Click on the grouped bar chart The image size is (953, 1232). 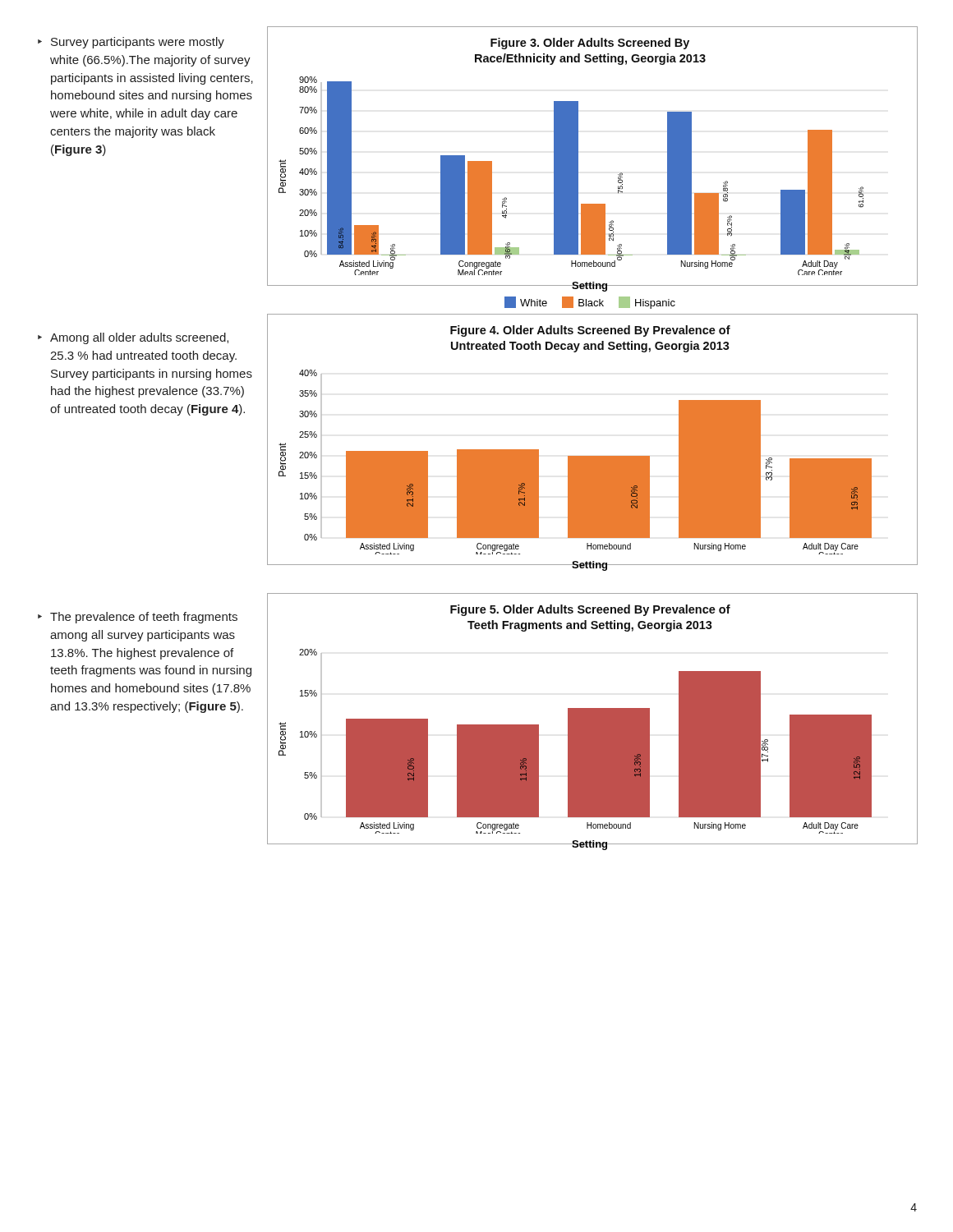(592, 158)
